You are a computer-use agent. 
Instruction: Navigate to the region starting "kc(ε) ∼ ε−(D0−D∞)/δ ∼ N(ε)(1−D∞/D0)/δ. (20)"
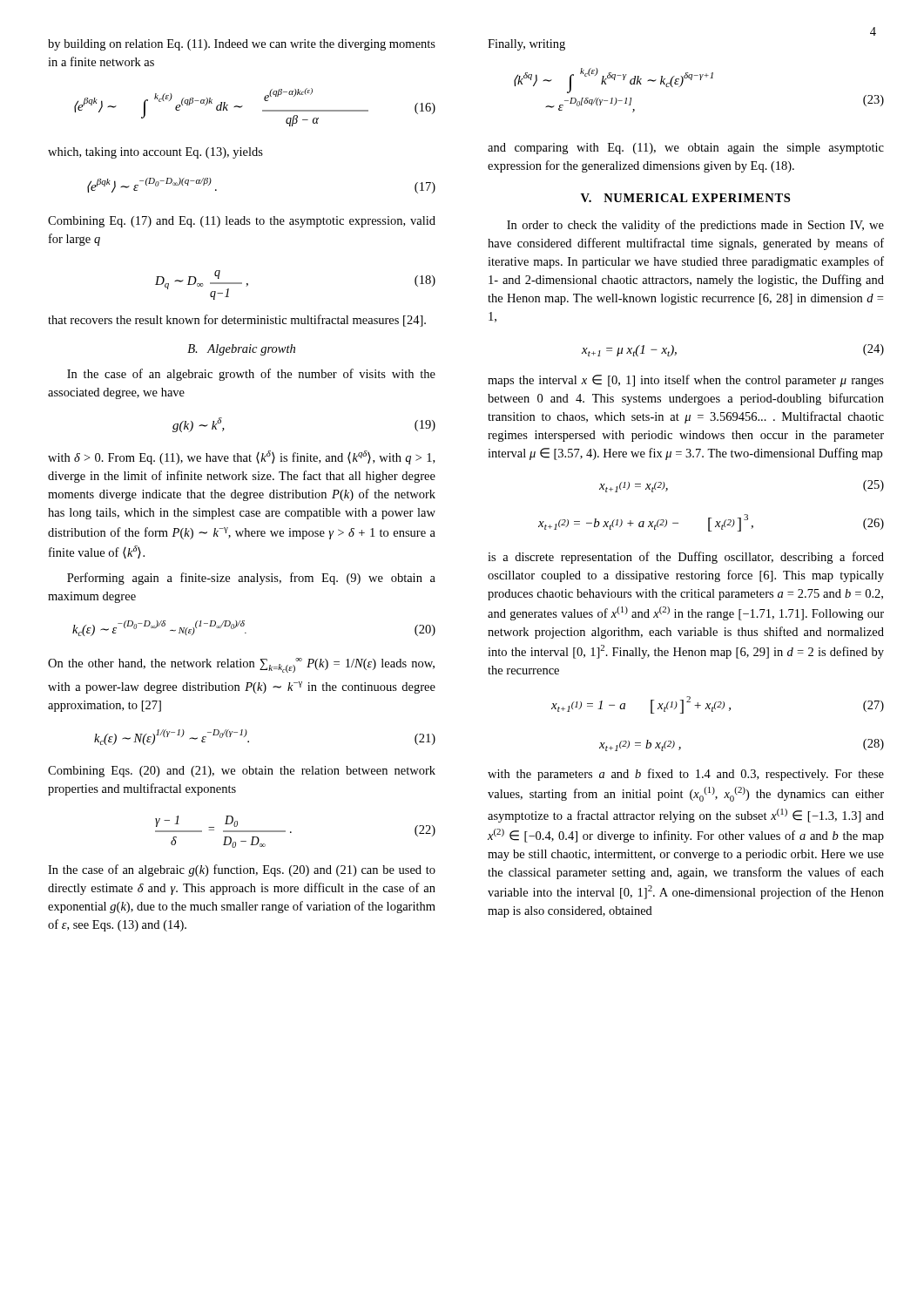(x=242, y=629)
